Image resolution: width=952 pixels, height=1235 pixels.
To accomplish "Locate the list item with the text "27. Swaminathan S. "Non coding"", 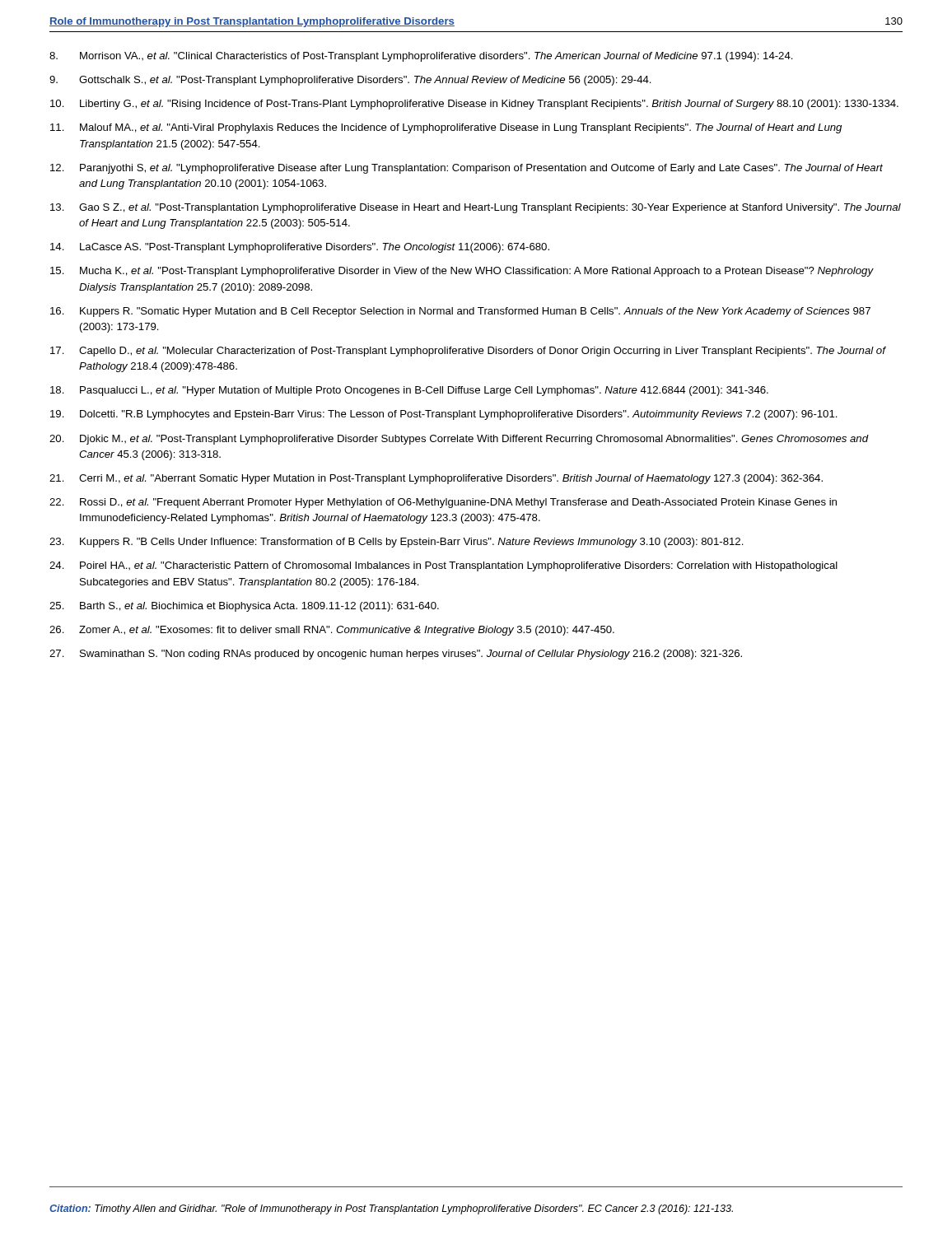I will click(x=476, y=653).
